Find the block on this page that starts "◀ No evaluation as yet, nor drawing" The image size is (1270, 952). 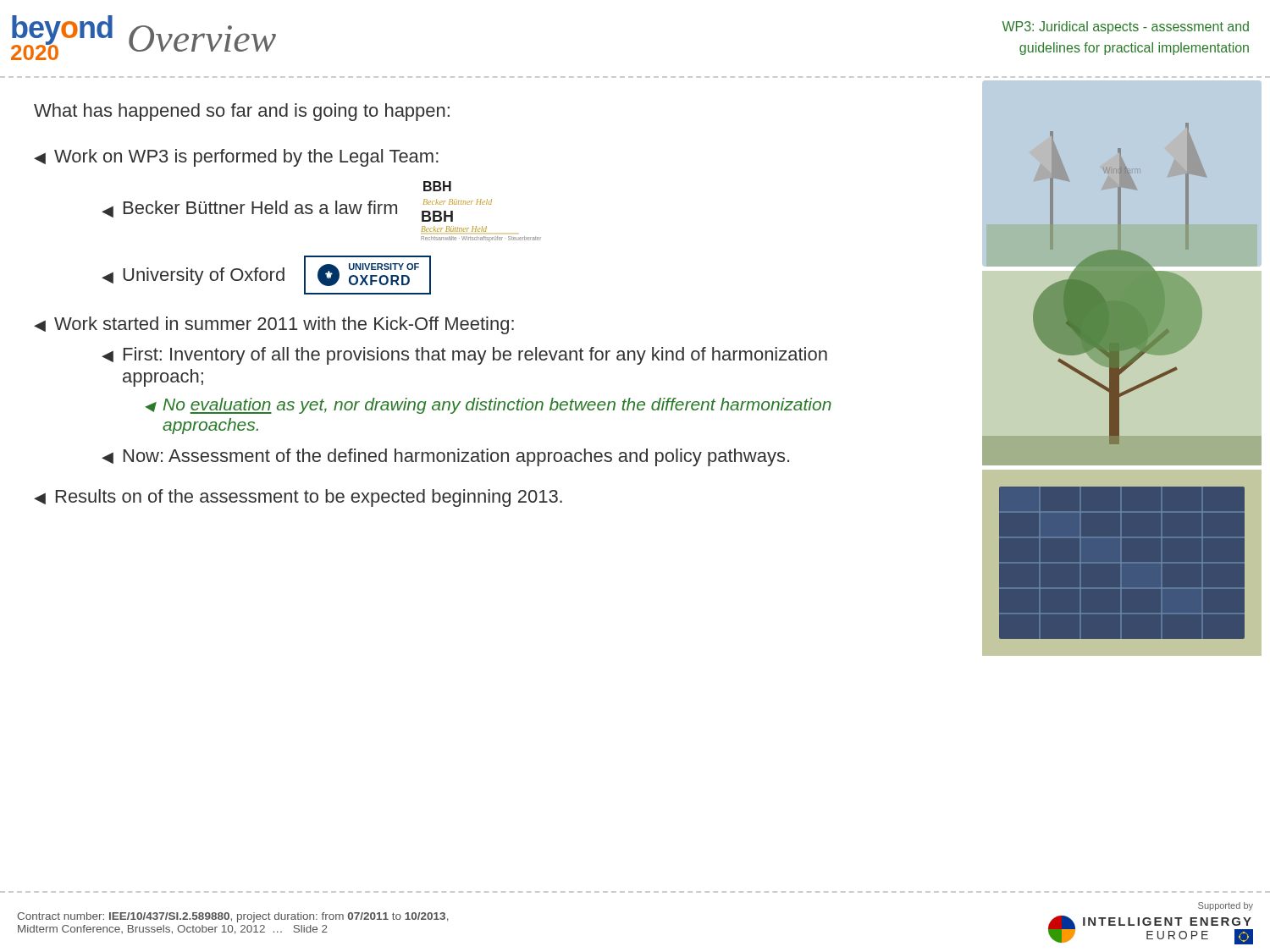[504, 415]
